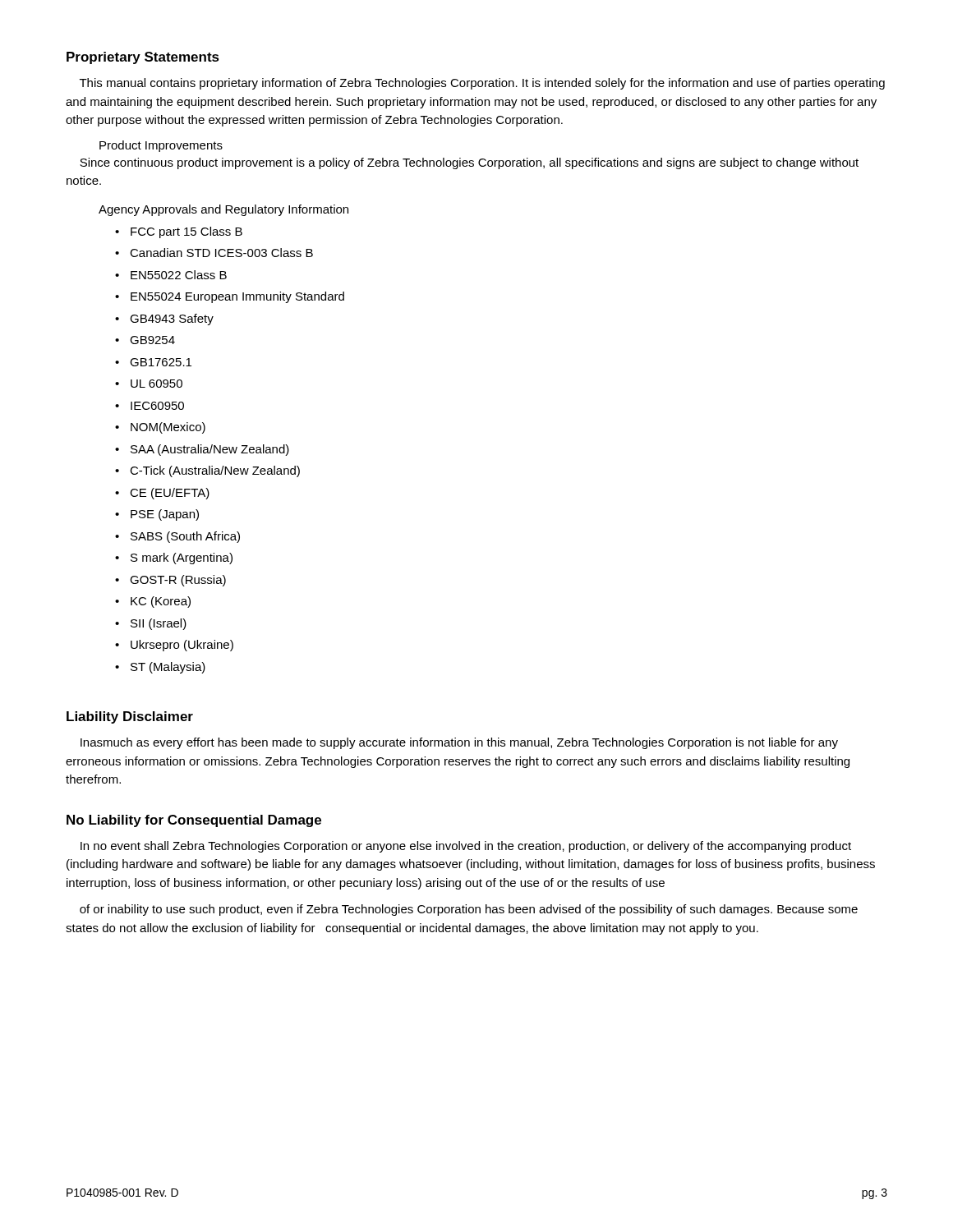Click on the passage starting "EN55022 Class B"
Screen dimensions: 1232x953
[171, 275]
